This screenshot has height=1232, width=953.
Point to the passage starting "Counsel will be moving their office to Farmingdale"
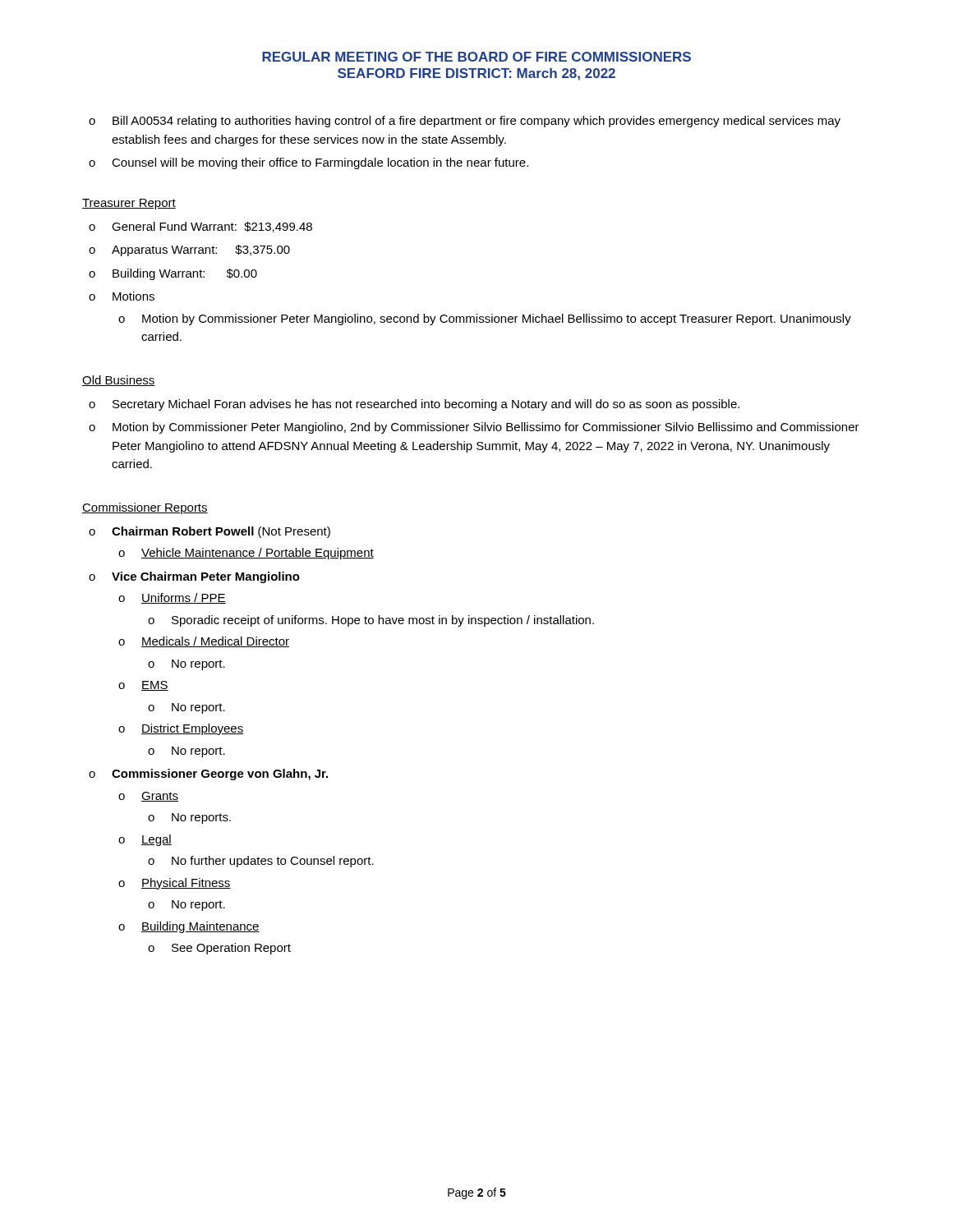click(x=321, y=162)
